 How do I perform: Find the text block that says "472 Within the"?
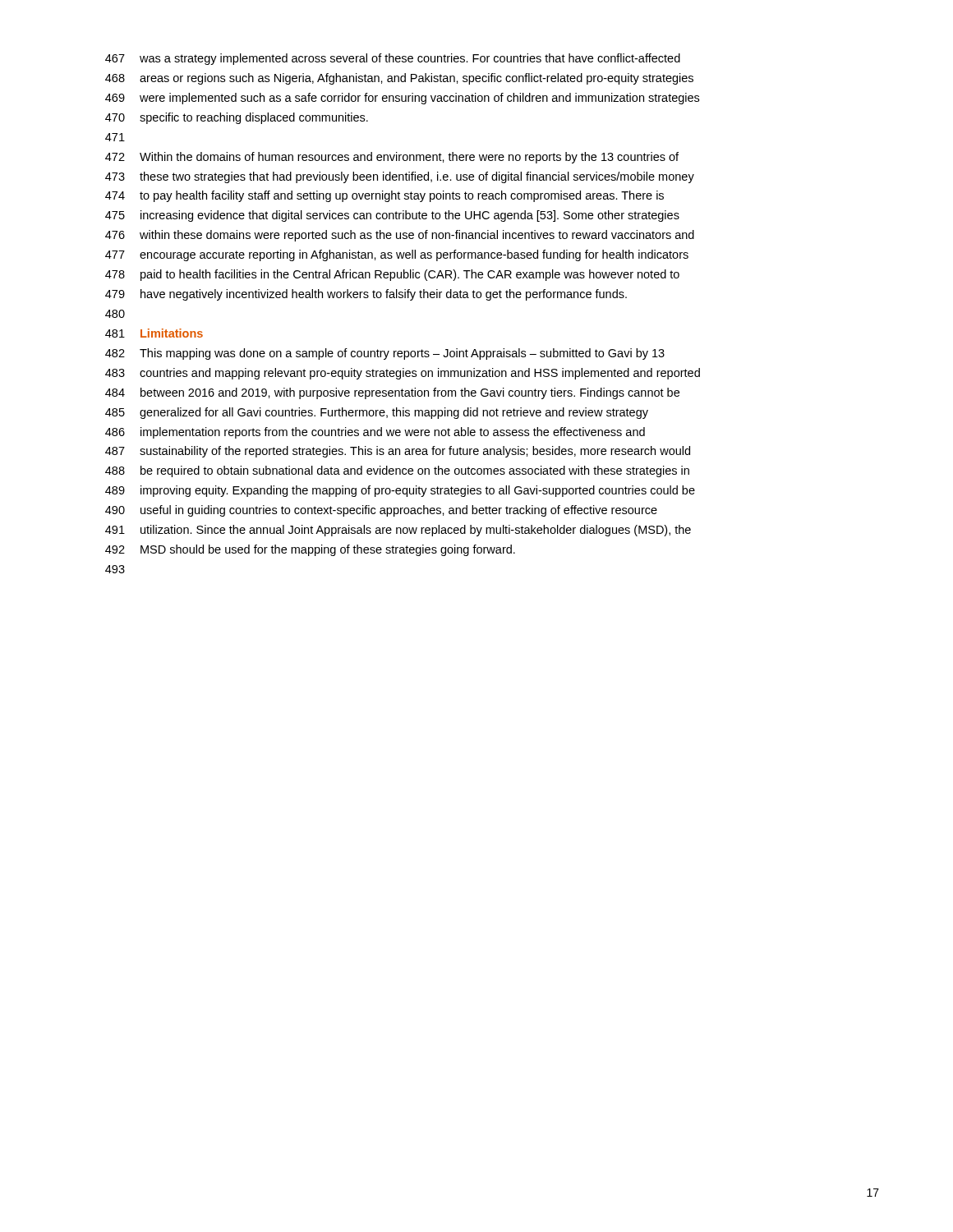[x=485, y=226]
